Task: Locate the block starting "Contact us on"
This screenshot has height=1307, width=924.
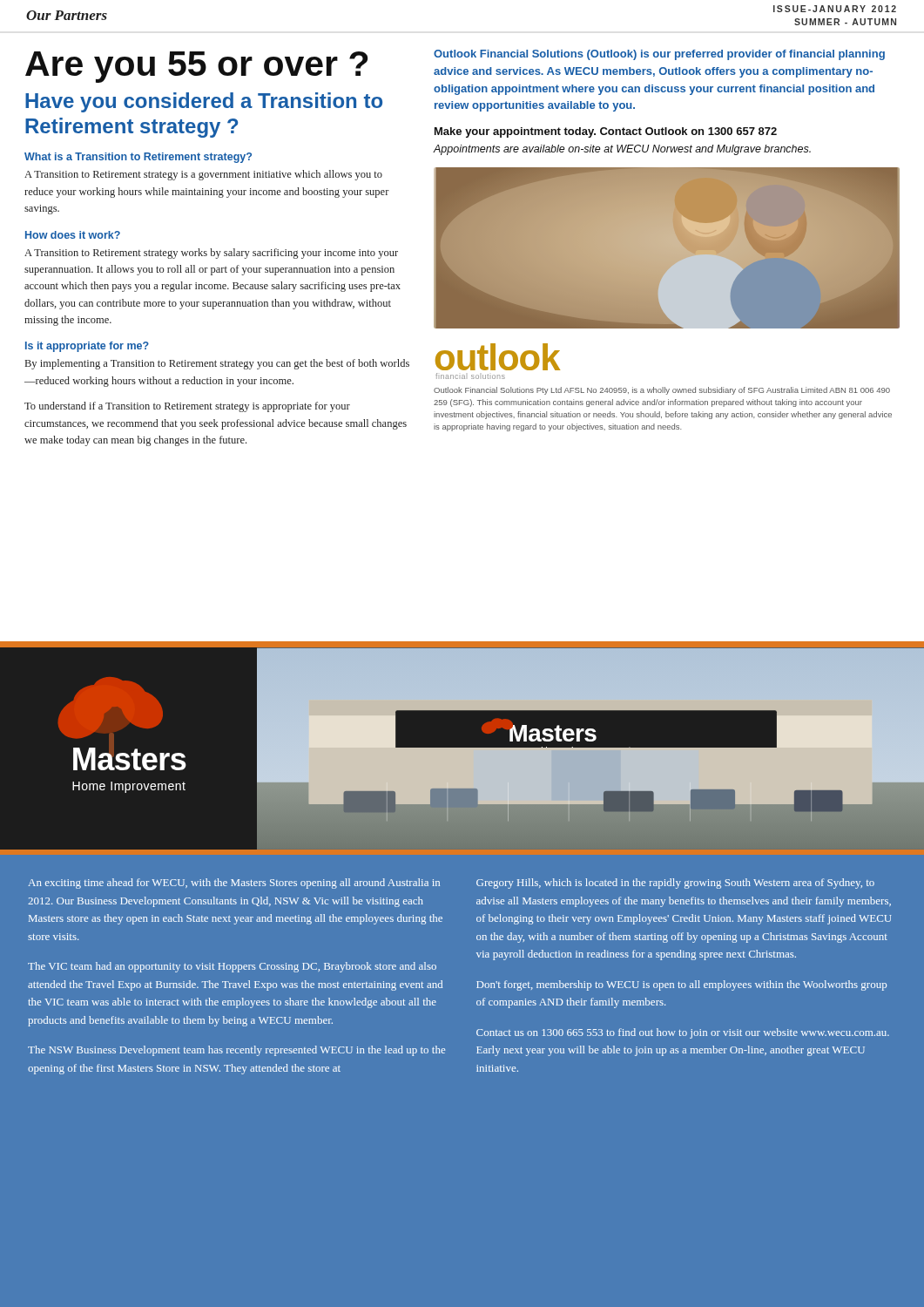Action: [x=683, y=1050]
